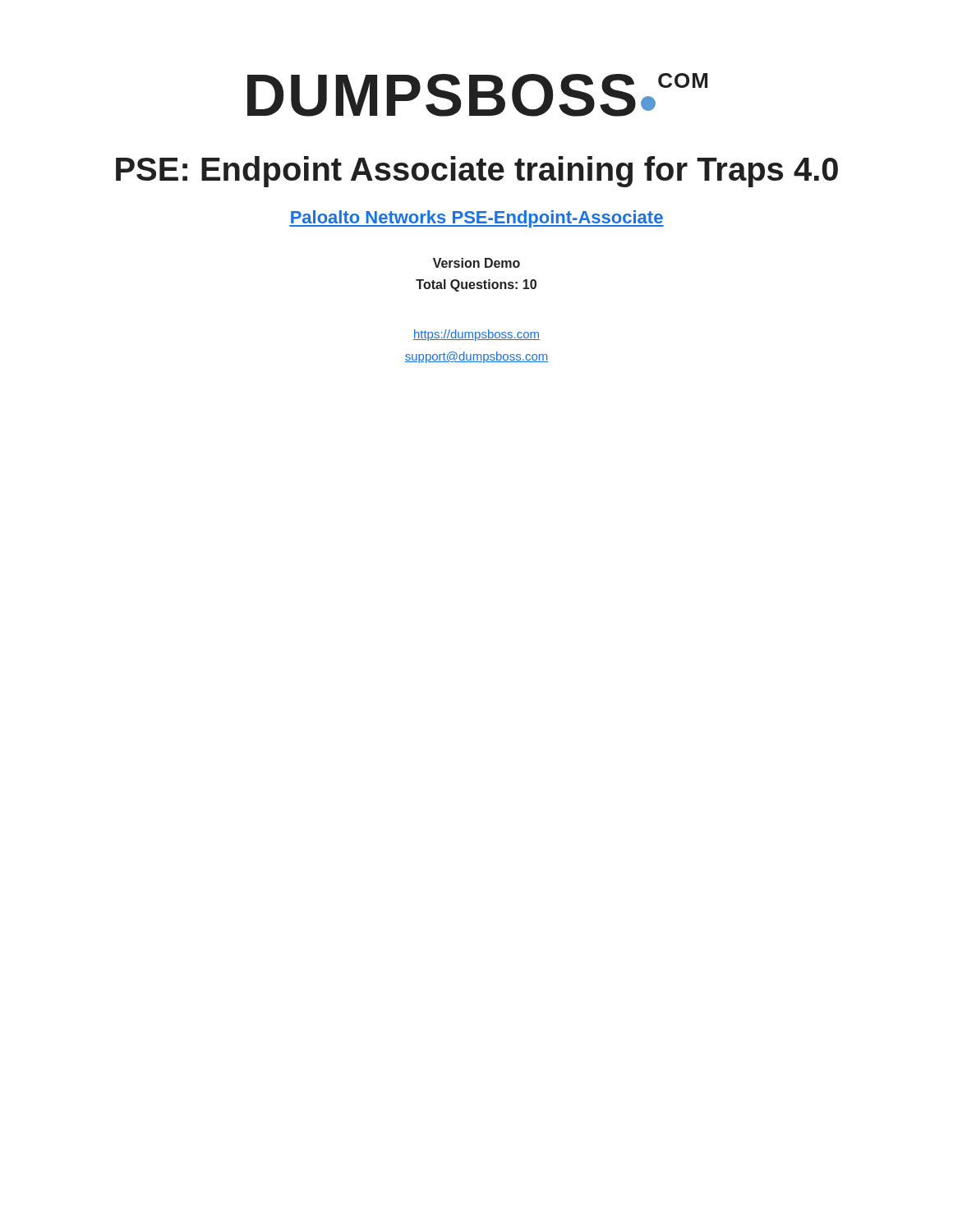Click on the passage starting "https://dumpsboss.com support@dumpsboss.com"
This screenshot has height=1232, width=953.
(x=476, y=345)
